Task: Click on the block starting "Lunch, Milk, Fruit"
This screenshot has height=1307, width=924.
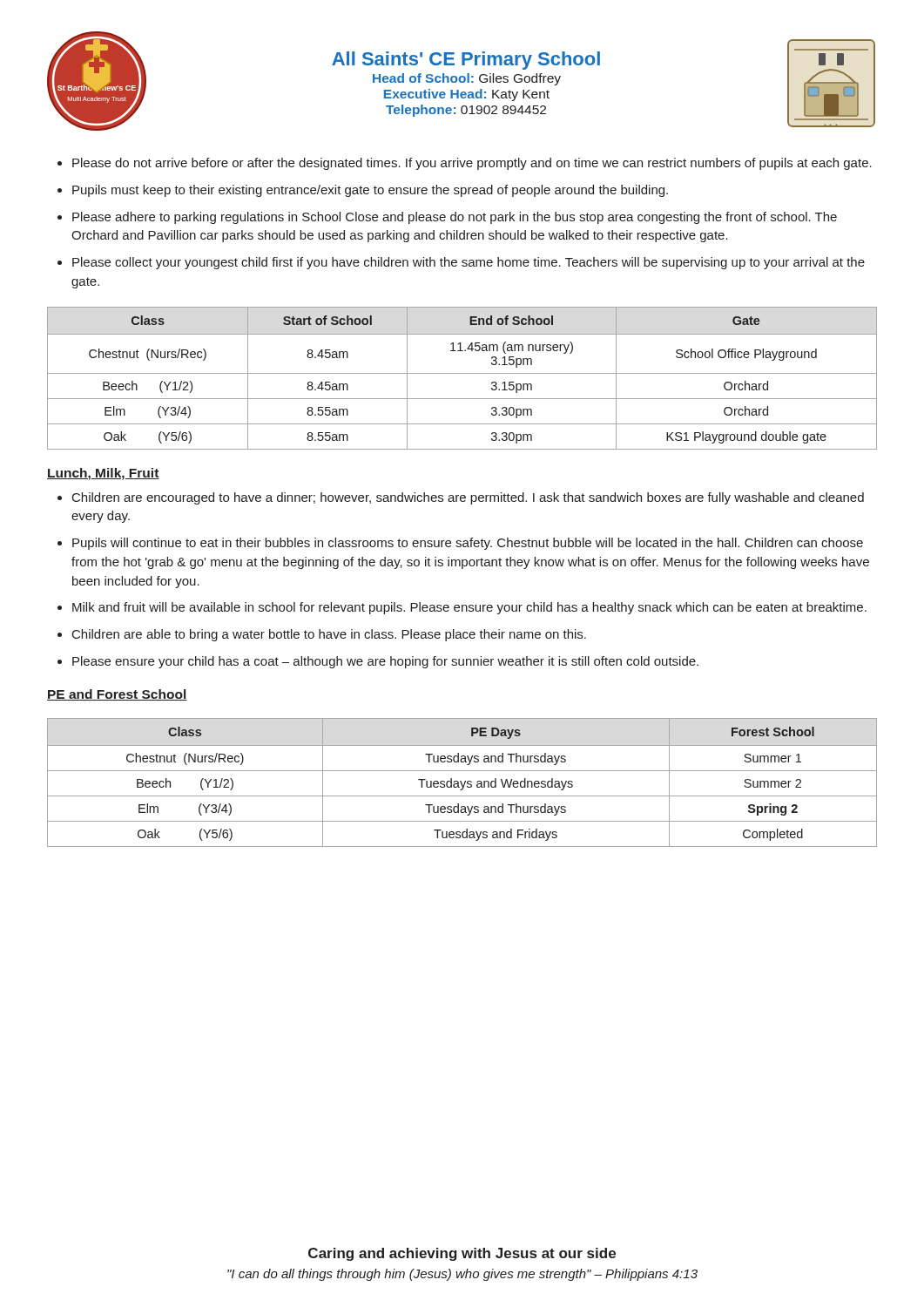Action: click(103, 472)
